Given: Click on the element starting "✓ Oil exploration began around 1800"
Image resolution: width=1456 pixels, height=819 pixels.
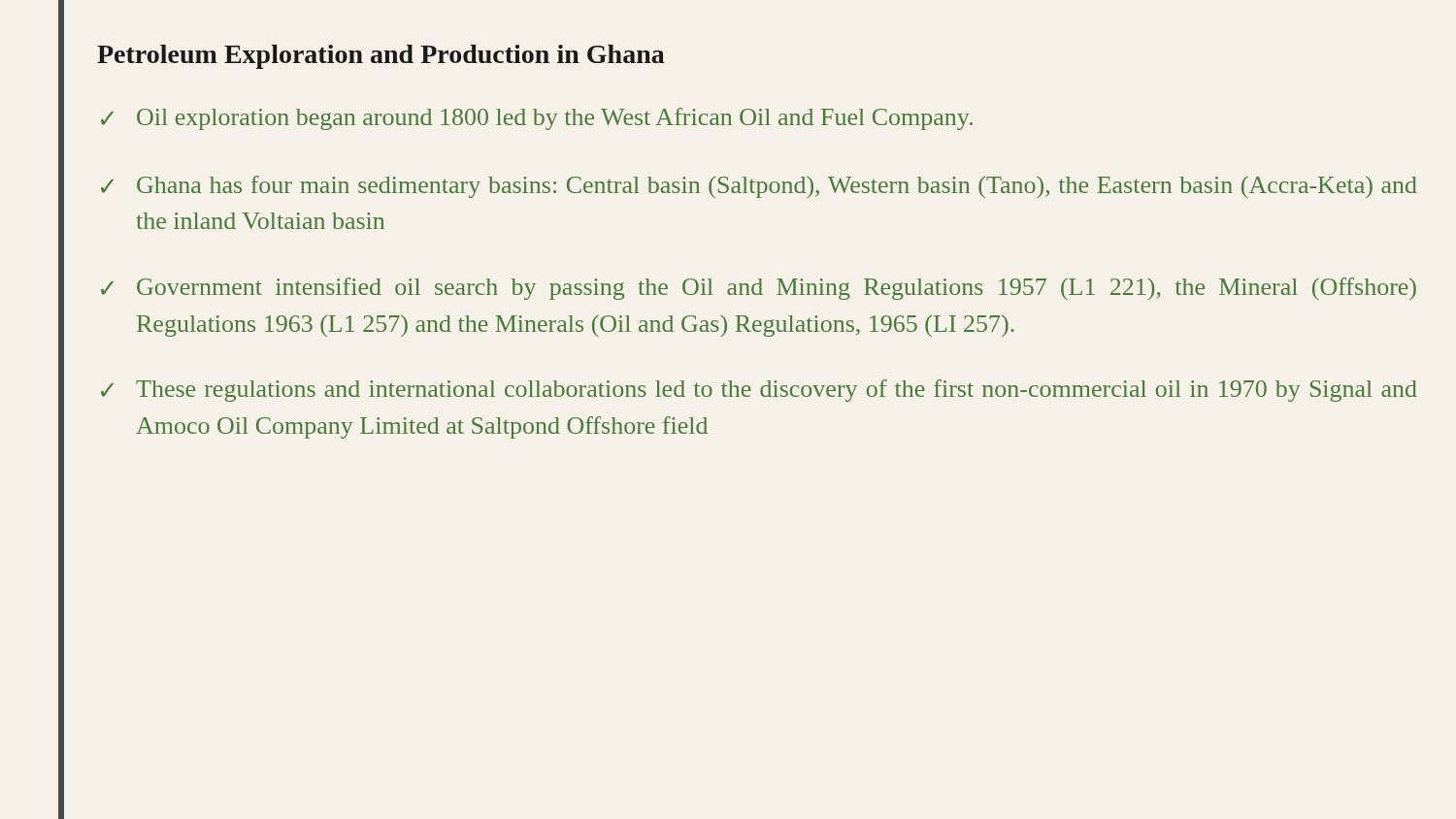Looking at the screenshot, I should click(x=757, y=118).
